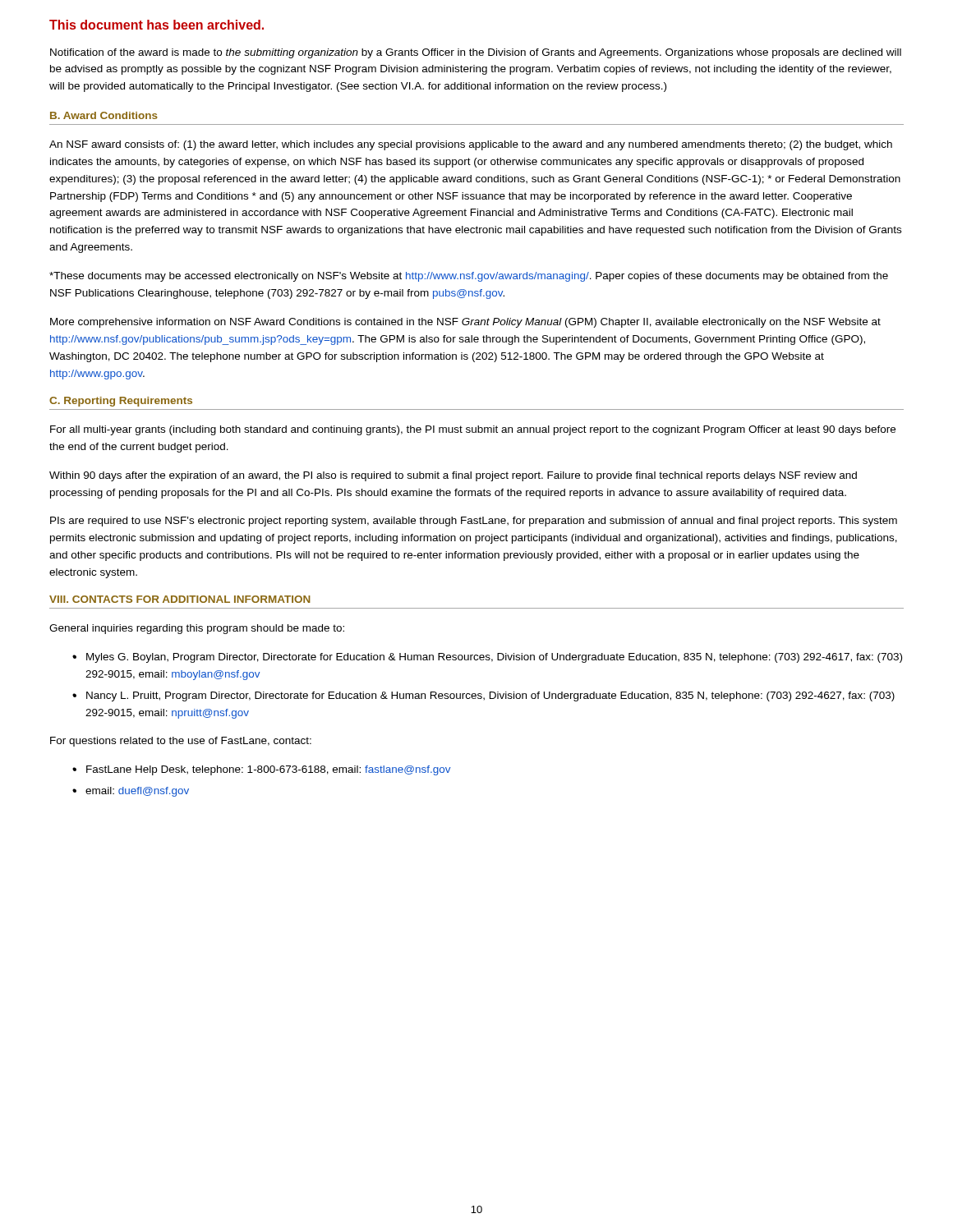This screenshot has width=953, height=1232.
Task: Click on the text block that says "PIs are required to"
Action: coord(476,547)
